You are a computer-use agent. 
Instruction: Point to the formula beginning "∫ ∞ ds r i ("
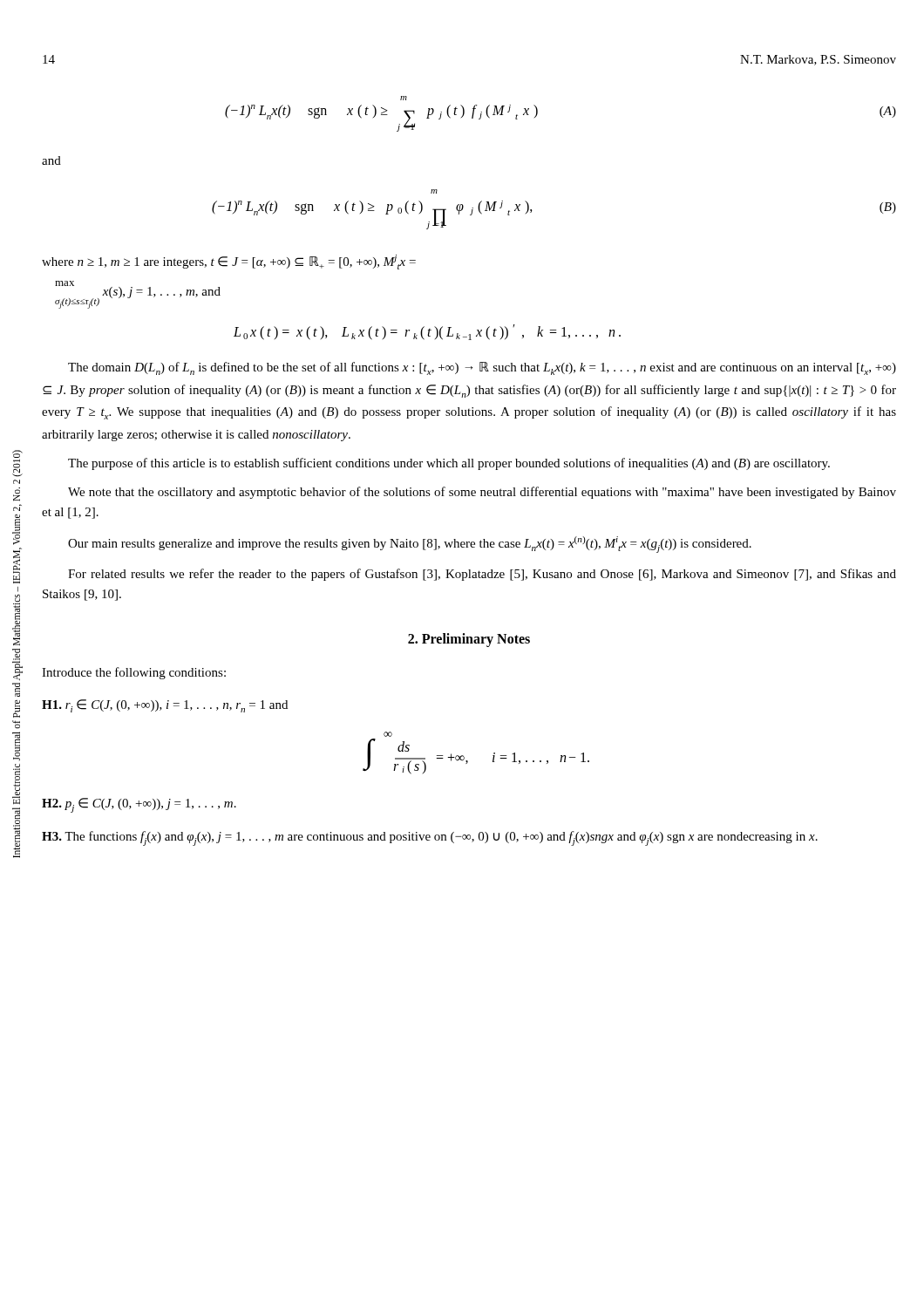click(469, 752)
